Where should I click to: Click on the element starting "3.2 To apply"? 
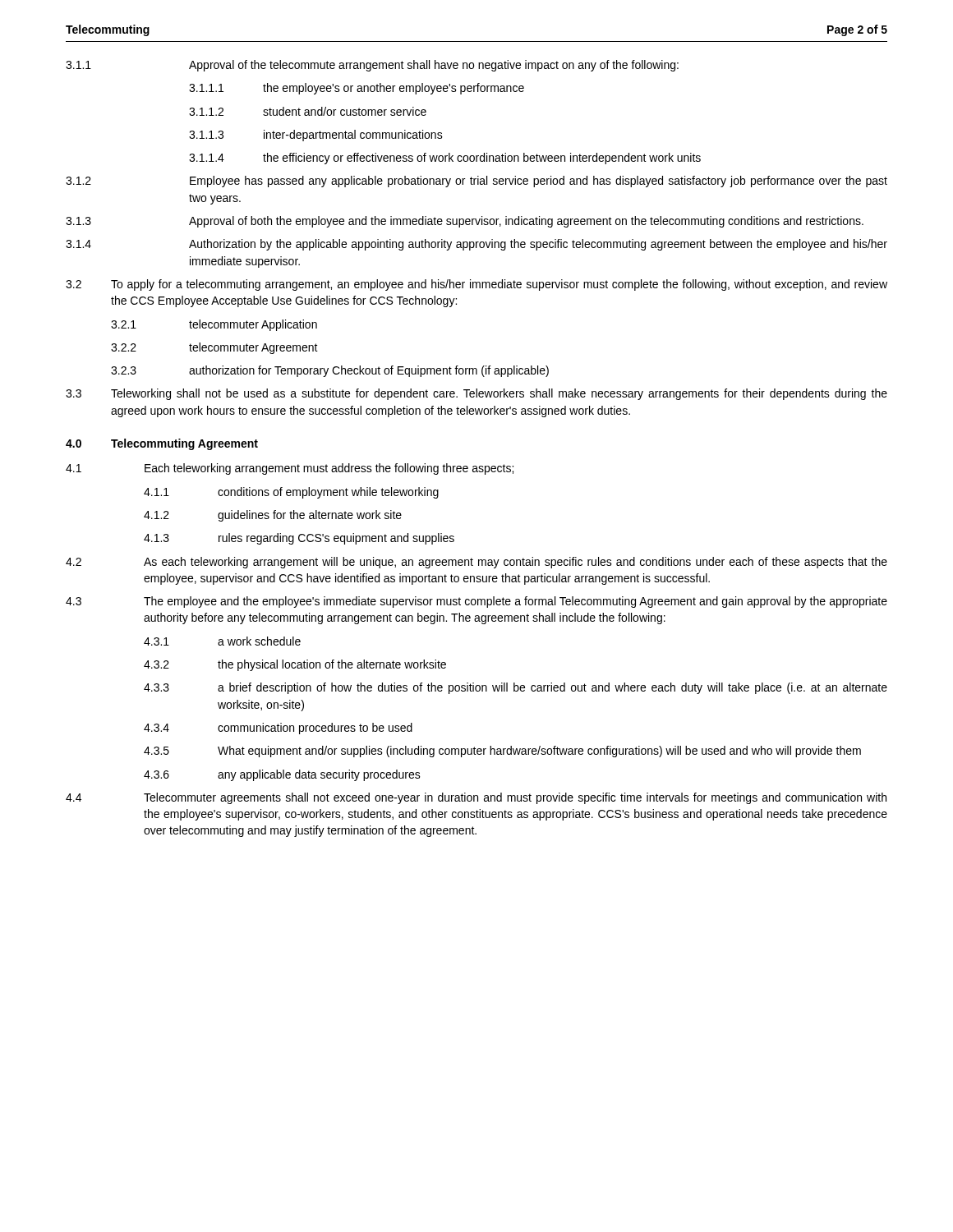476,285
